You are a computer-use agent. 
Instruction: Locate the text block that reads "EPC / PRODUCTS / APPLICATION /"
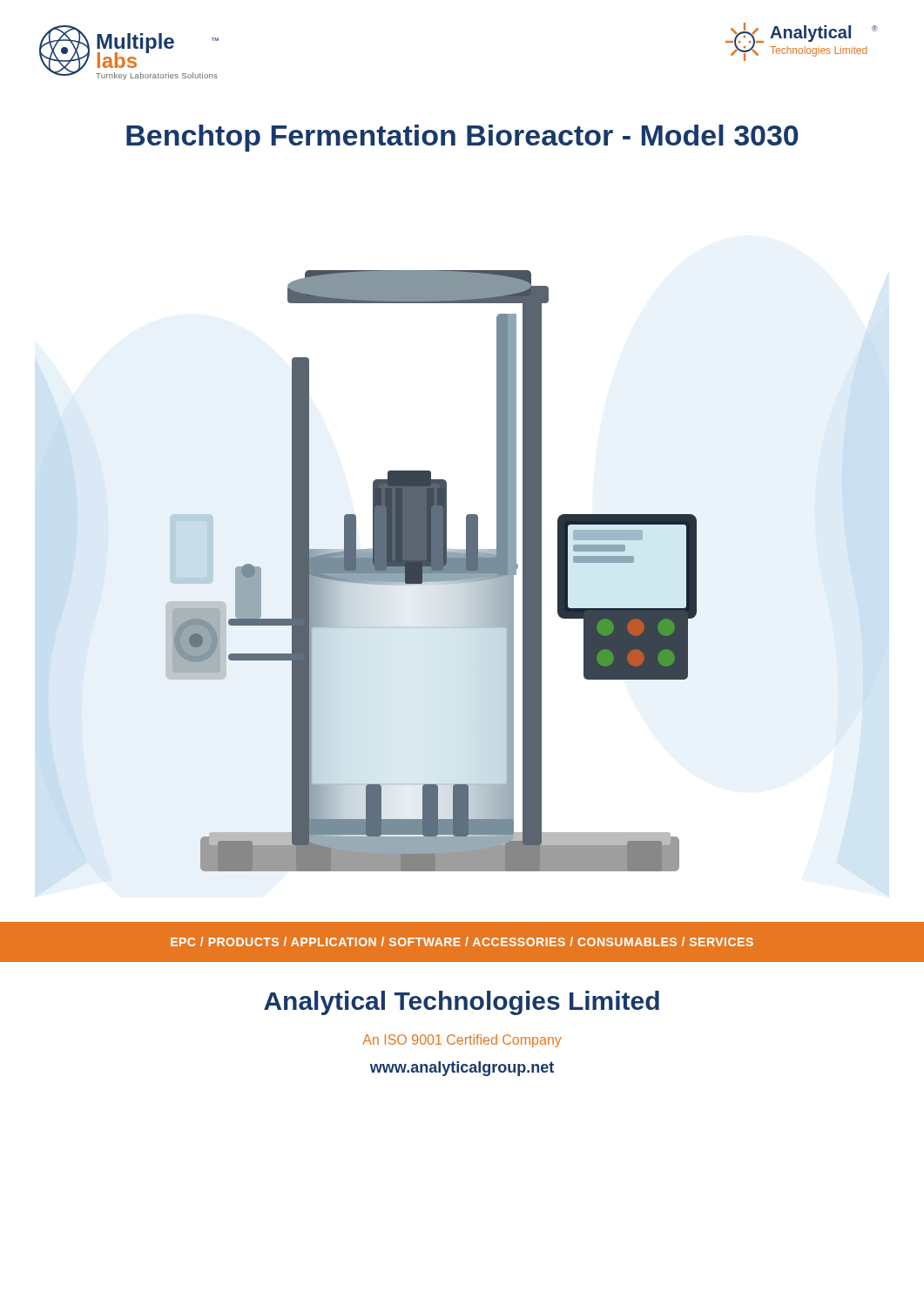[462, 942]
